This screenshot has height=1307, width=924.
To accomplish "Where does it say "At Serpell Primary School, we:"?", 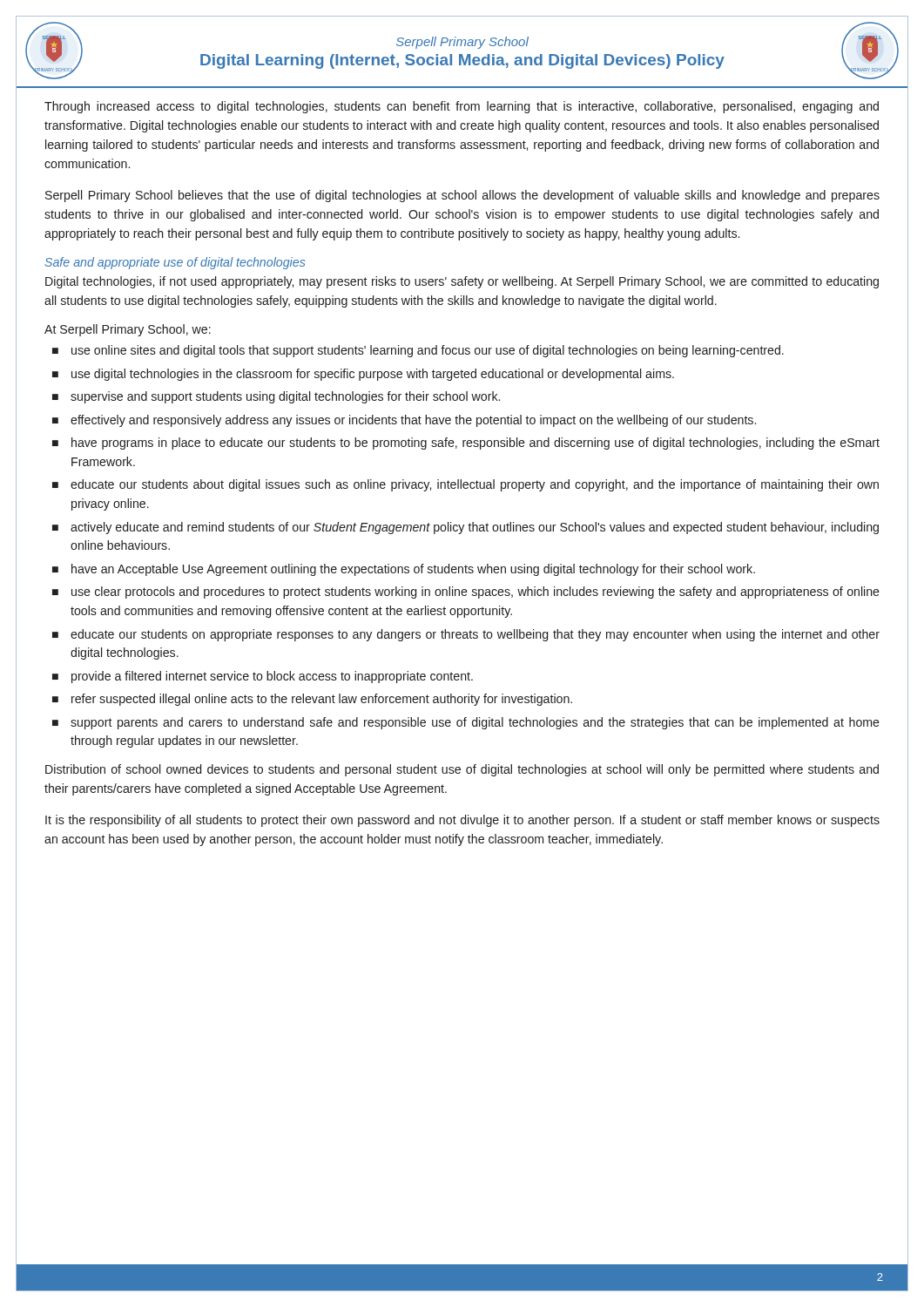I will pyautogui.click(x=128, y=329).
